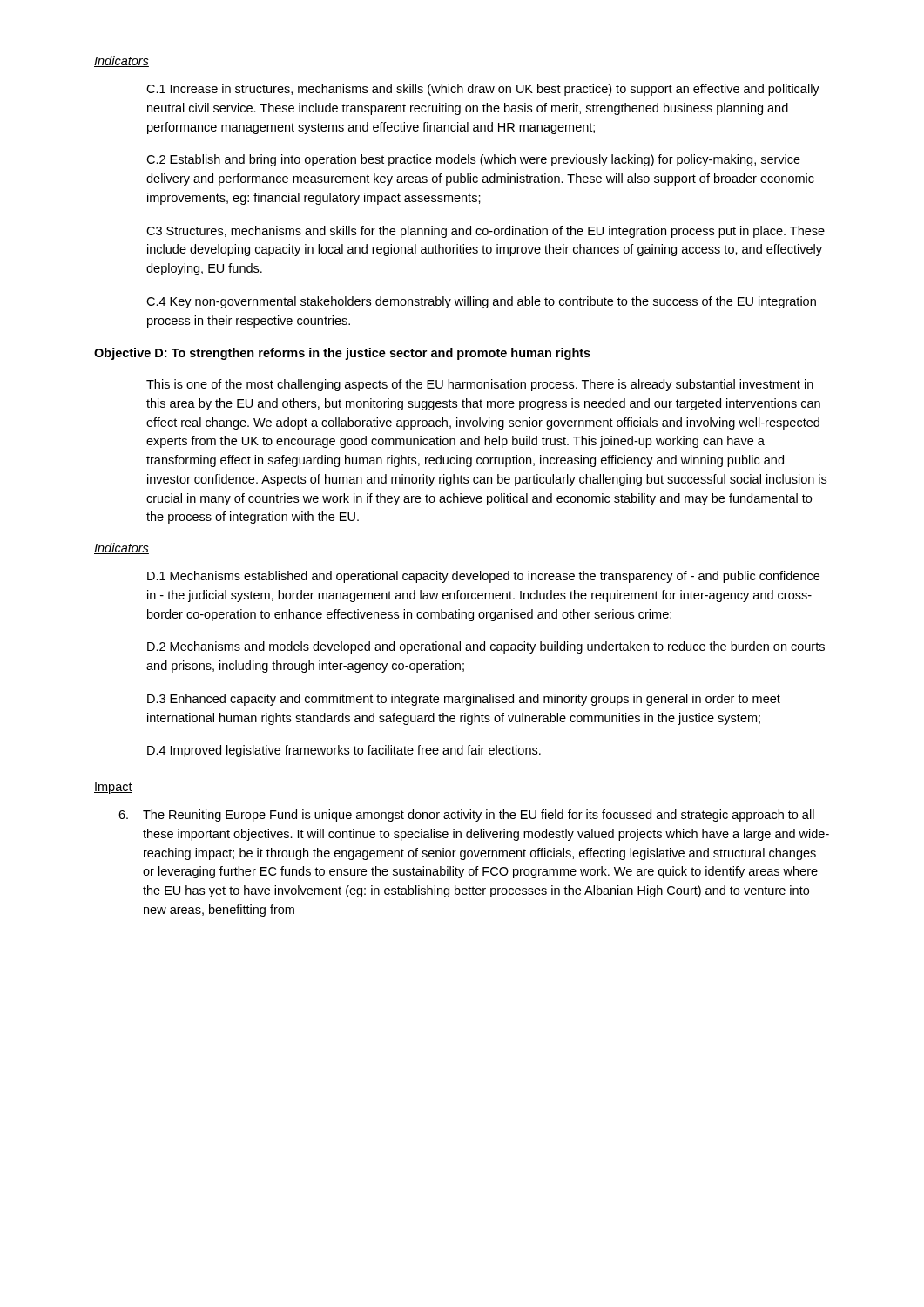This screenshot has width=924, height=1307.
Task: Click on the block starting "C.4 Key non-governmental stakeholders"
Action: coord(481,311)
